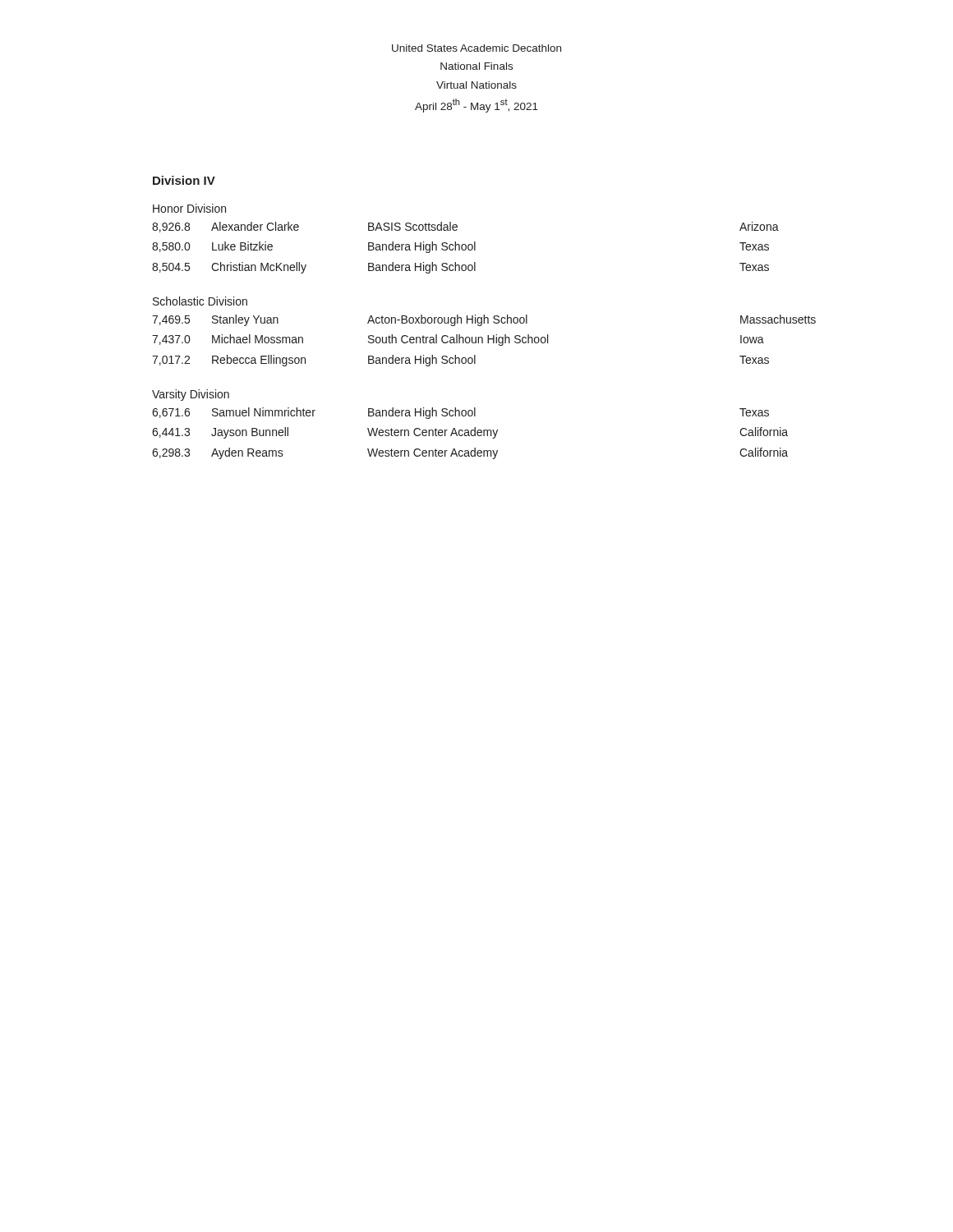Select the region starting "Scholastic Division"
953x1232 pixels.
tap(200, 301)
